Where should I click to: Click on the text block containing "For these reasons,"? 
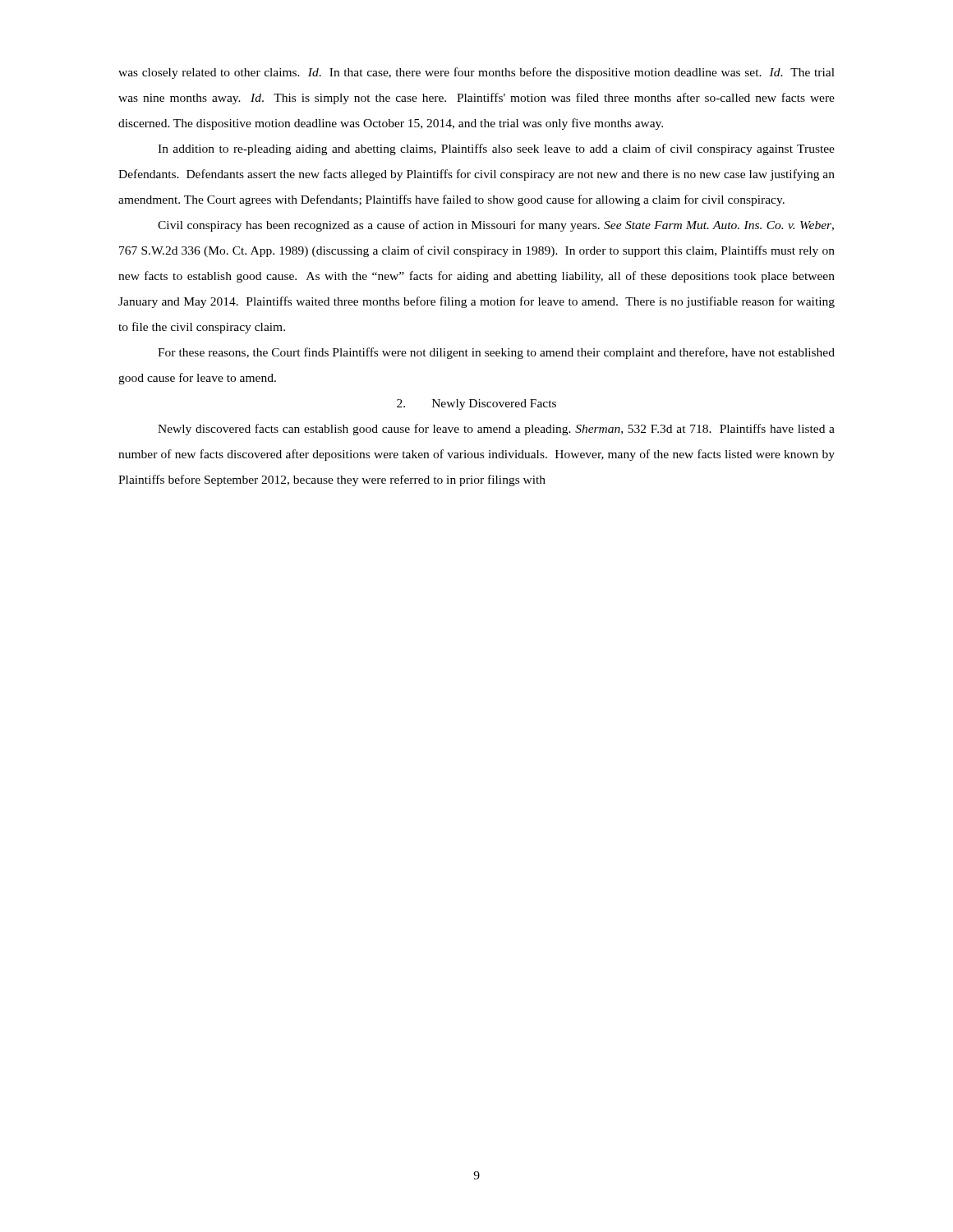[x=476, y=365]
